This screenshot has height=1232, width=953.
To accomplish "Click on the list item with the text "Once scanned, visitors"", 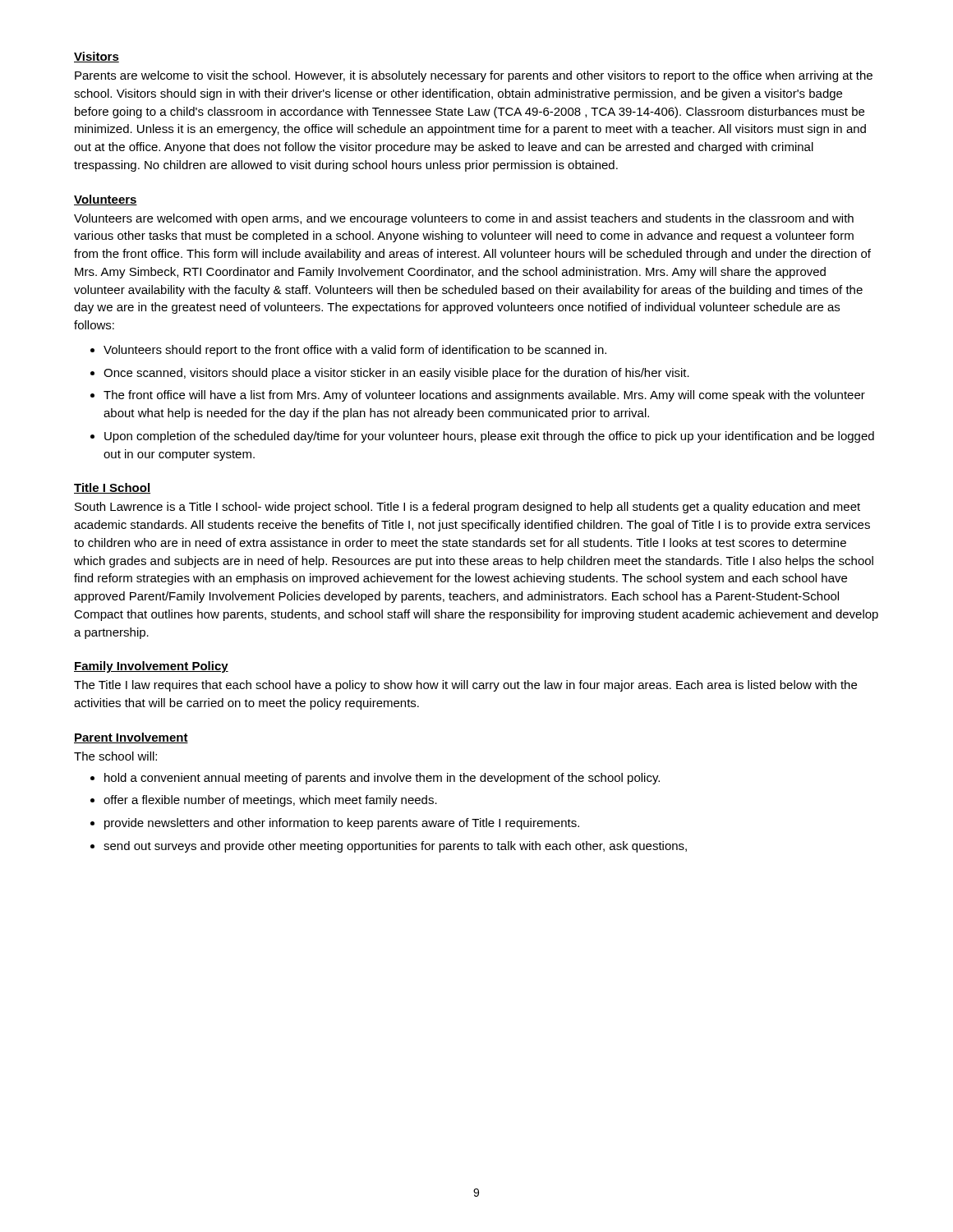I will [x=397, y=372].
